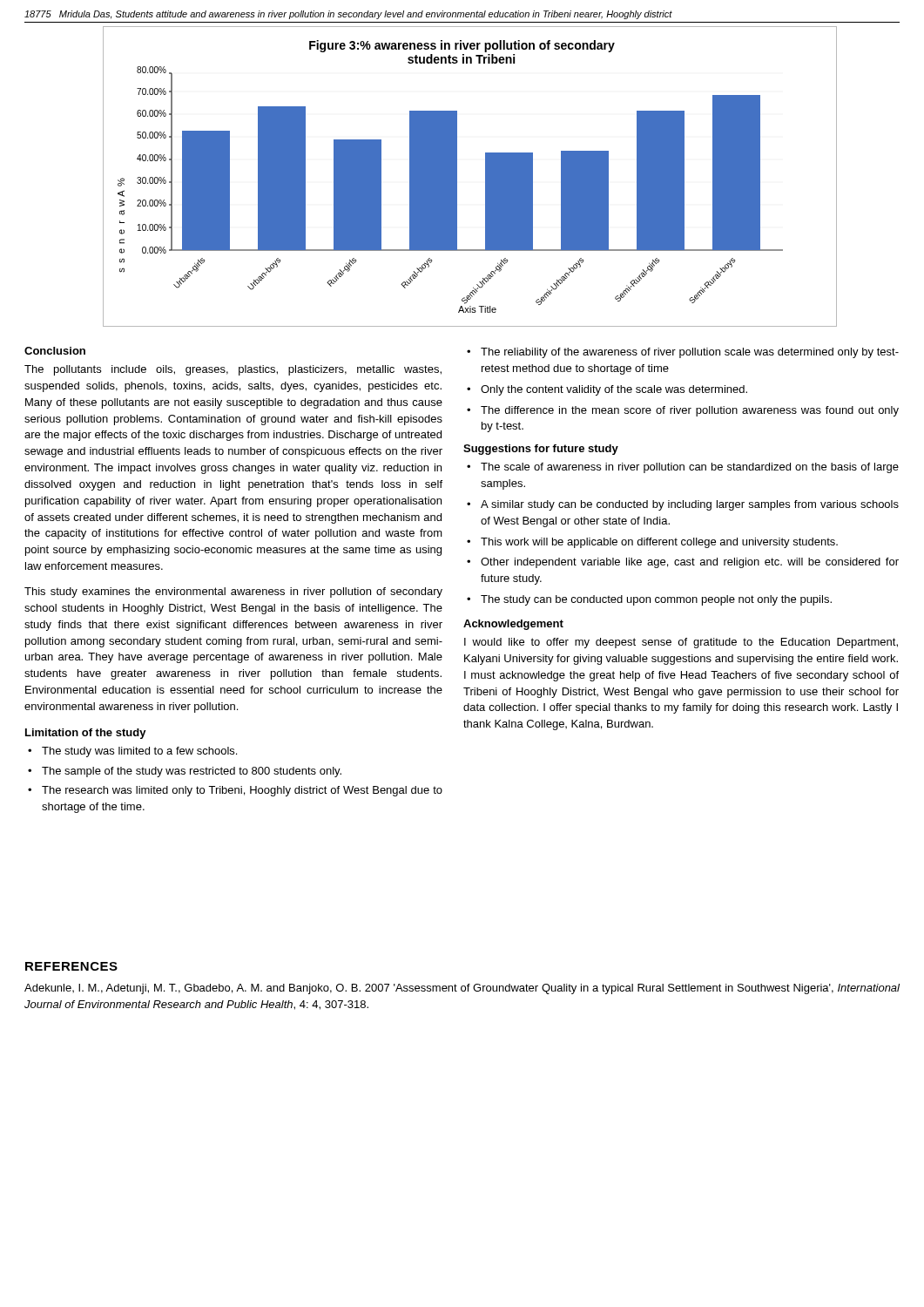
Task: Locate the block of text that opens with "I would like to offer"
Action: (x=681, y=683)
